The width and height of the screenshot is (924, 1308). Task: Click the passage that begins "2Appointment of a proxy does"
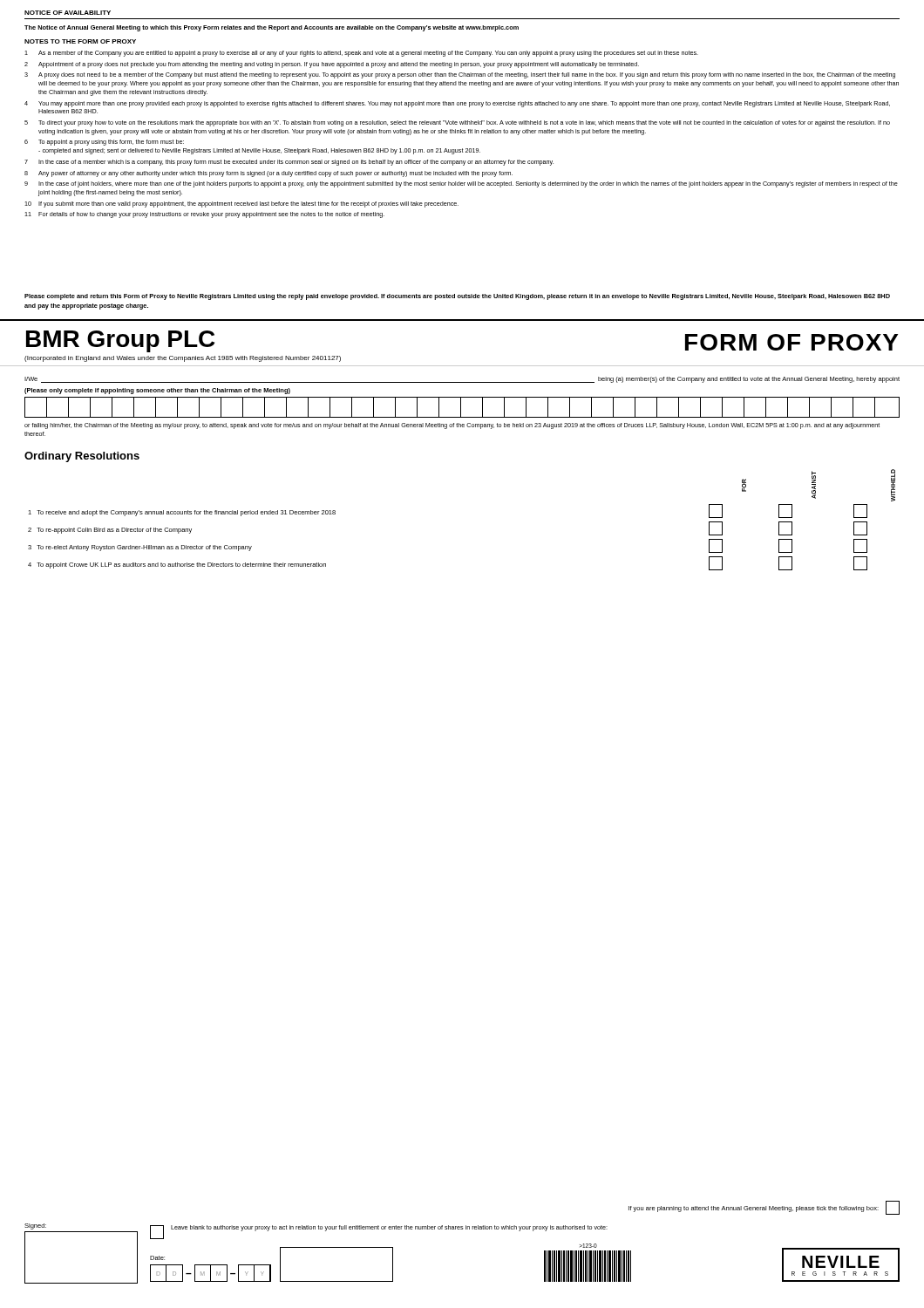point(332,64)
